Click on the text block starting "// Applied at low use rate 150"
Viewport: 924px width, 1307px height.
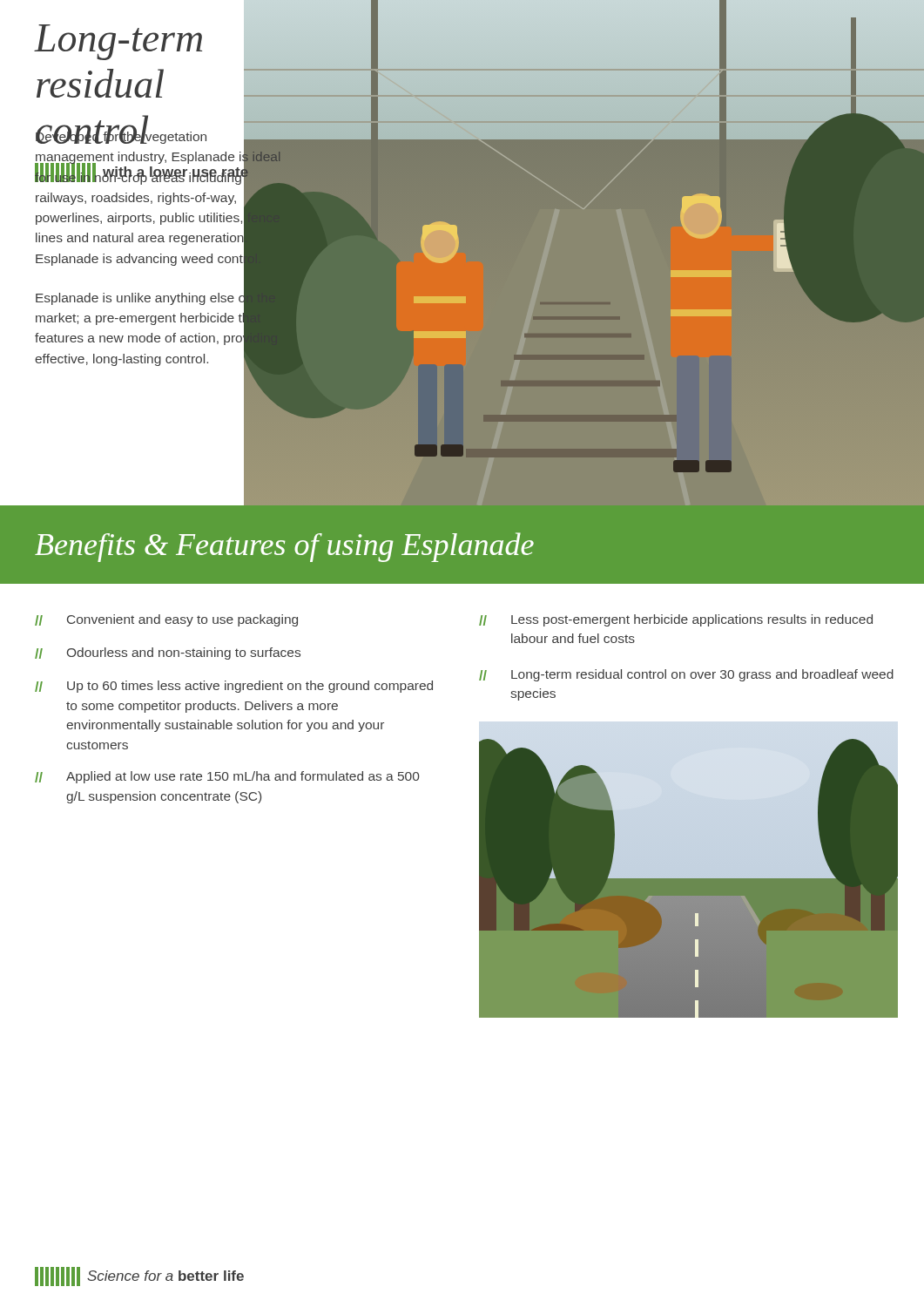tap(235, 787)
